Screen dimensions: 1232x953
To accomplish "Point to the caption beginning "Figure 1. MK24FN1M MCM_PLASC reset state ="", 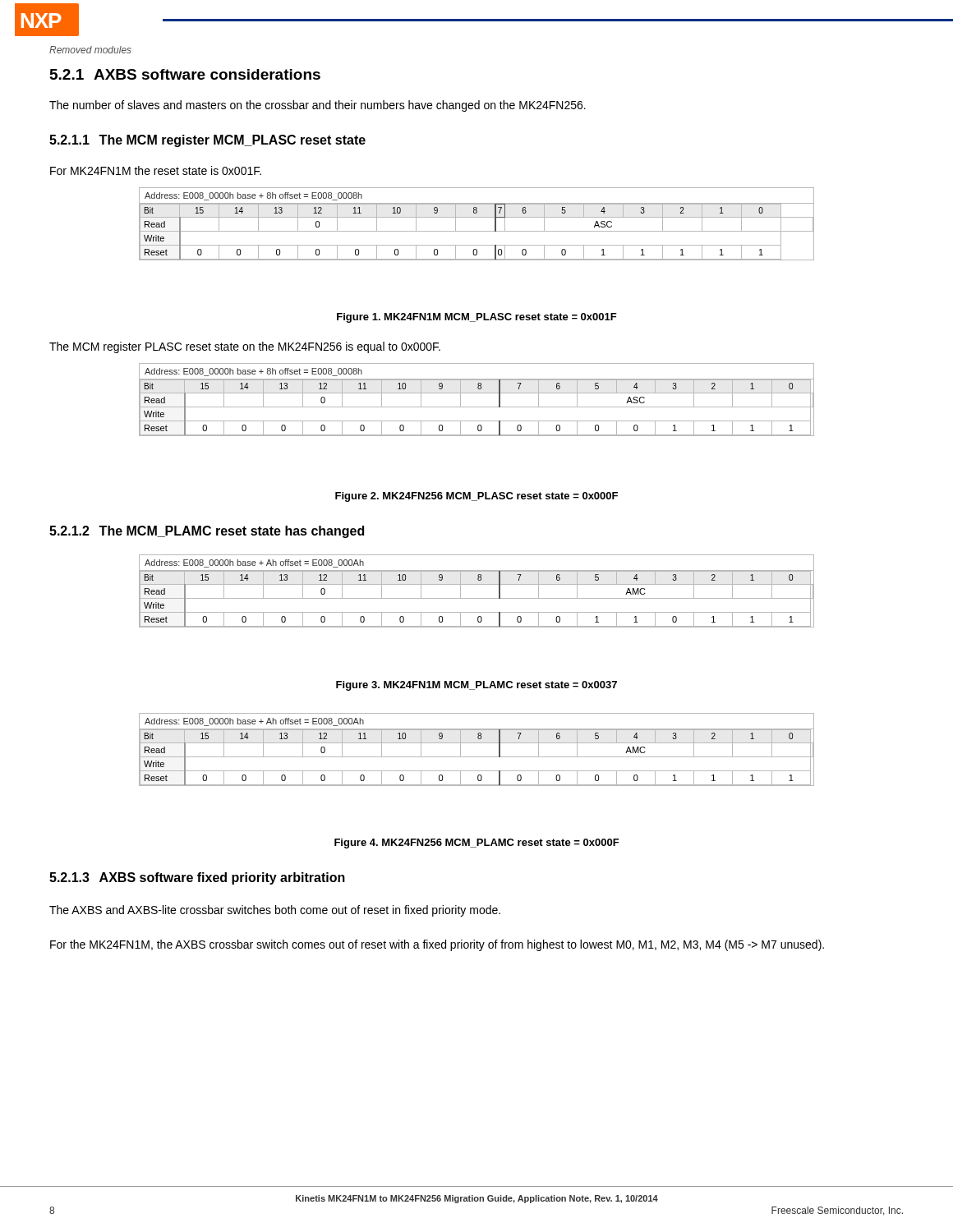I will tap(476, 317).
